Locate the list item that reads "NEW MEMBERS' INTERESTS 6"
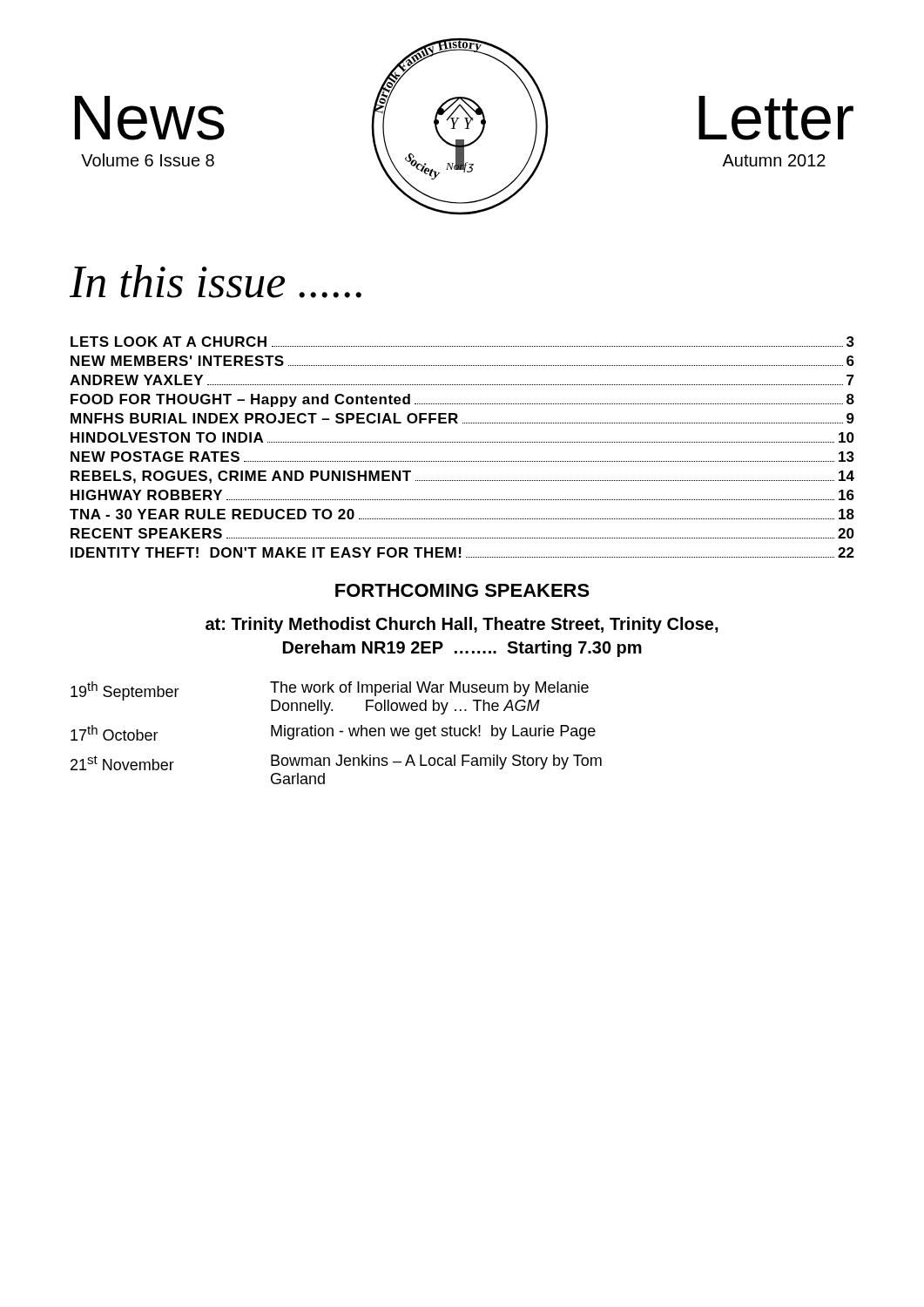This screenshot has width=924, height=1307. 462,362
